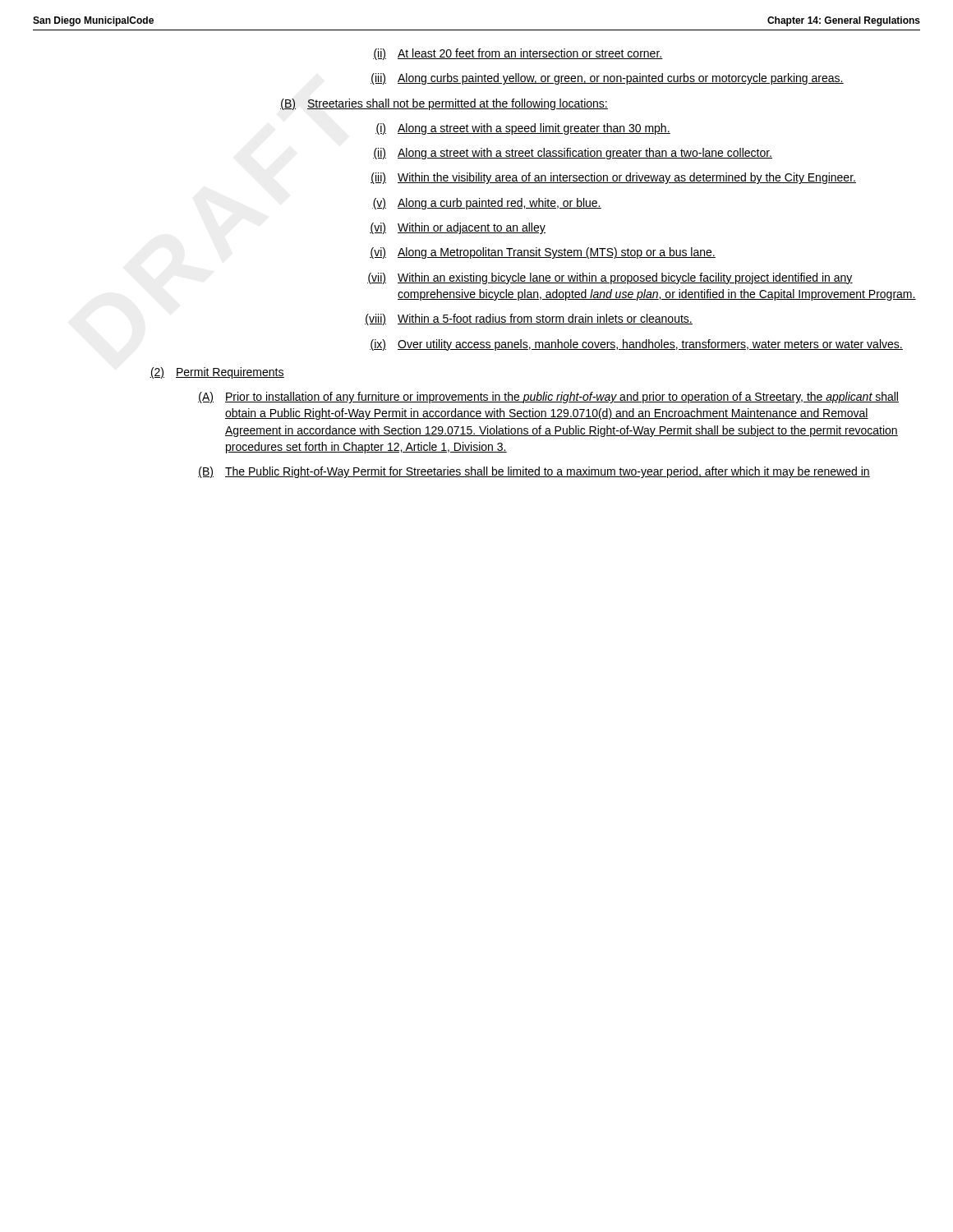Navigate to the text starting "(v) Along a"
The image size is (953, 1232).
[x=487, y=204]
